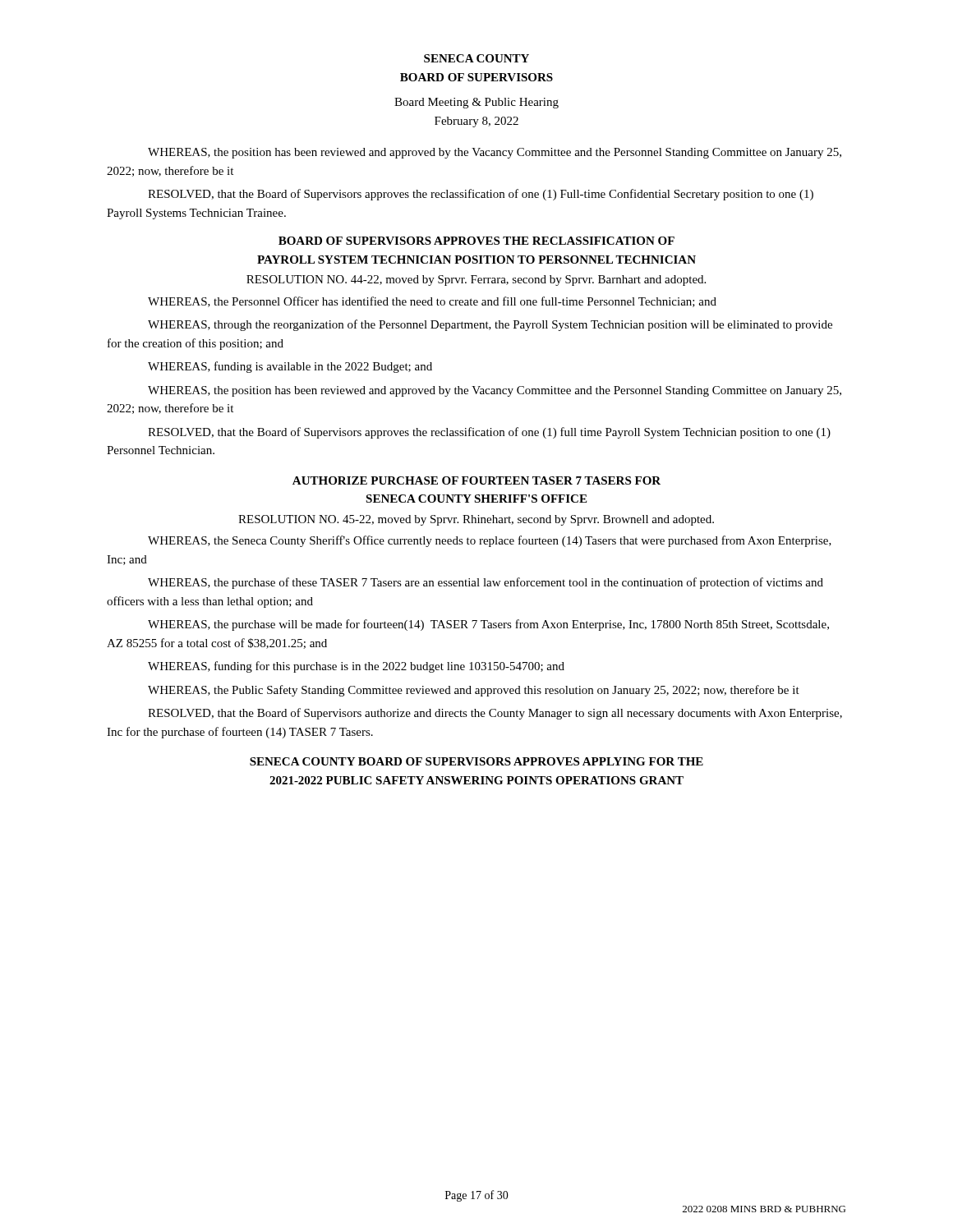Click on the text block containing "RESOLUTION NO. 45-22, moved"
This screenshot has width=953, height=1232.
(x=476, y=519)
